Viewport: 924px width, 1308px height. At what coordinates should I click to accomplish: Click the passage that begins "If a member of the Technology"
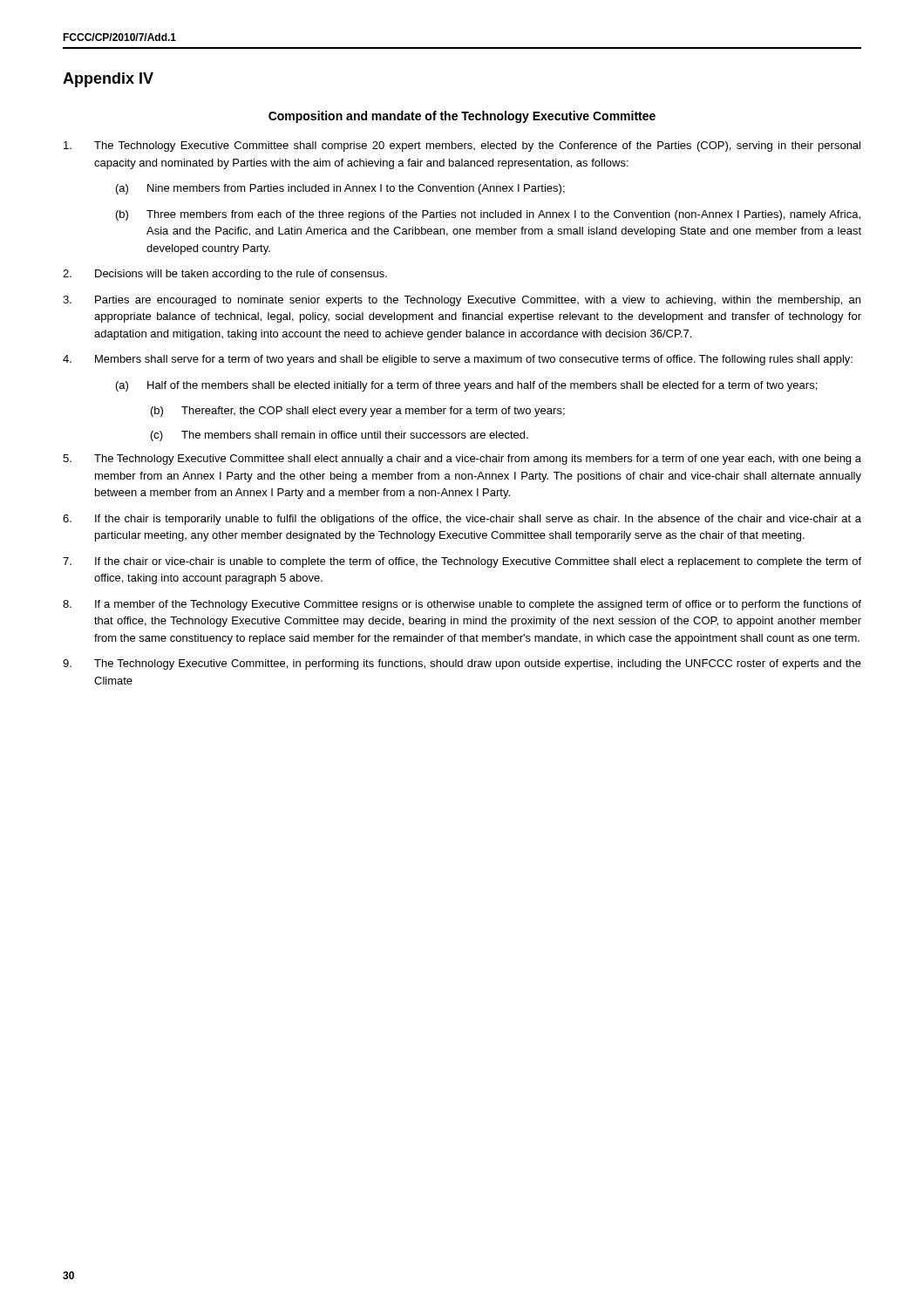462,621
